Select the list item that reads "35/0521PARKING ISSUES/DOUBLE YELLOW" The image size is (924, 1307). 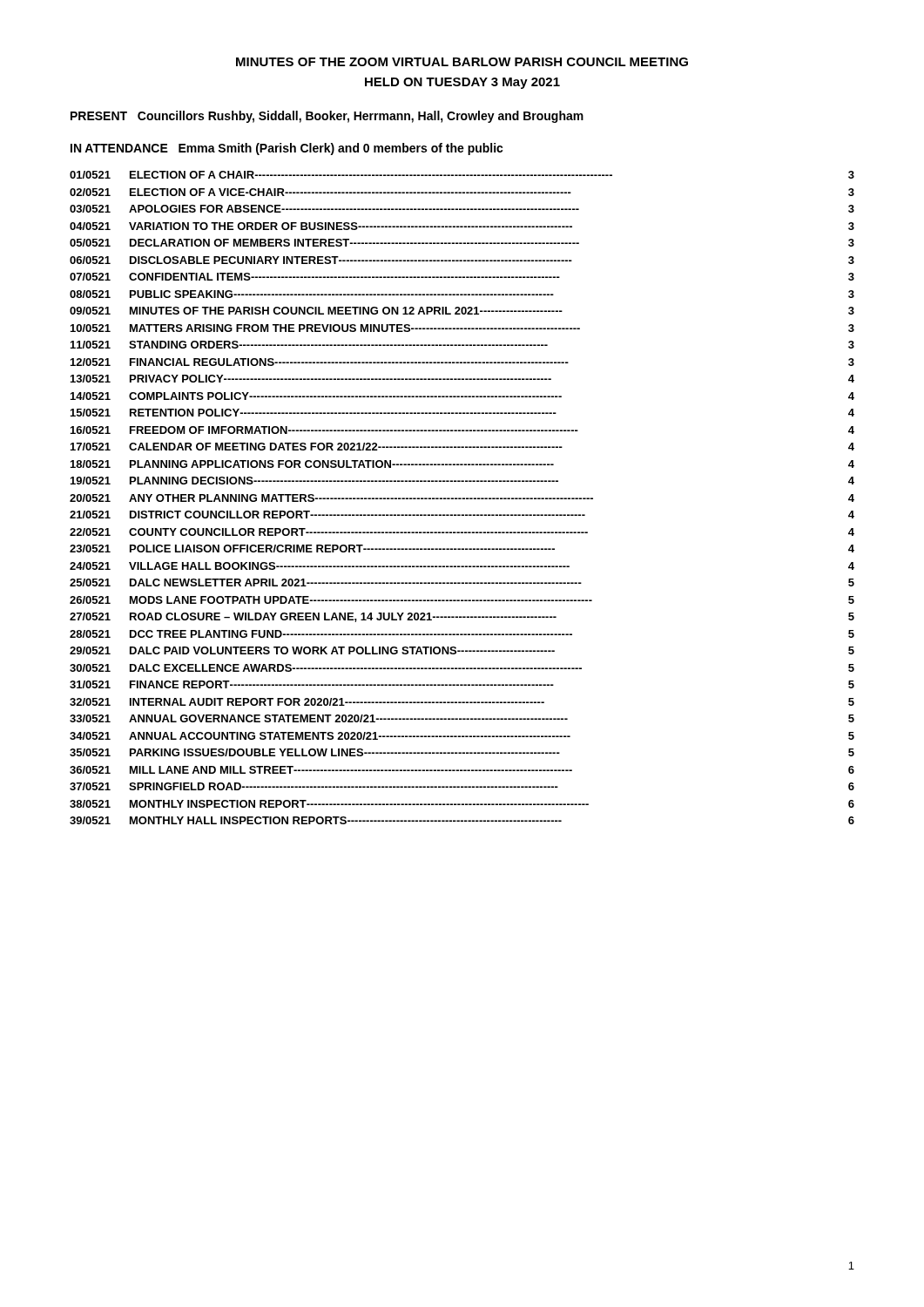462,753
